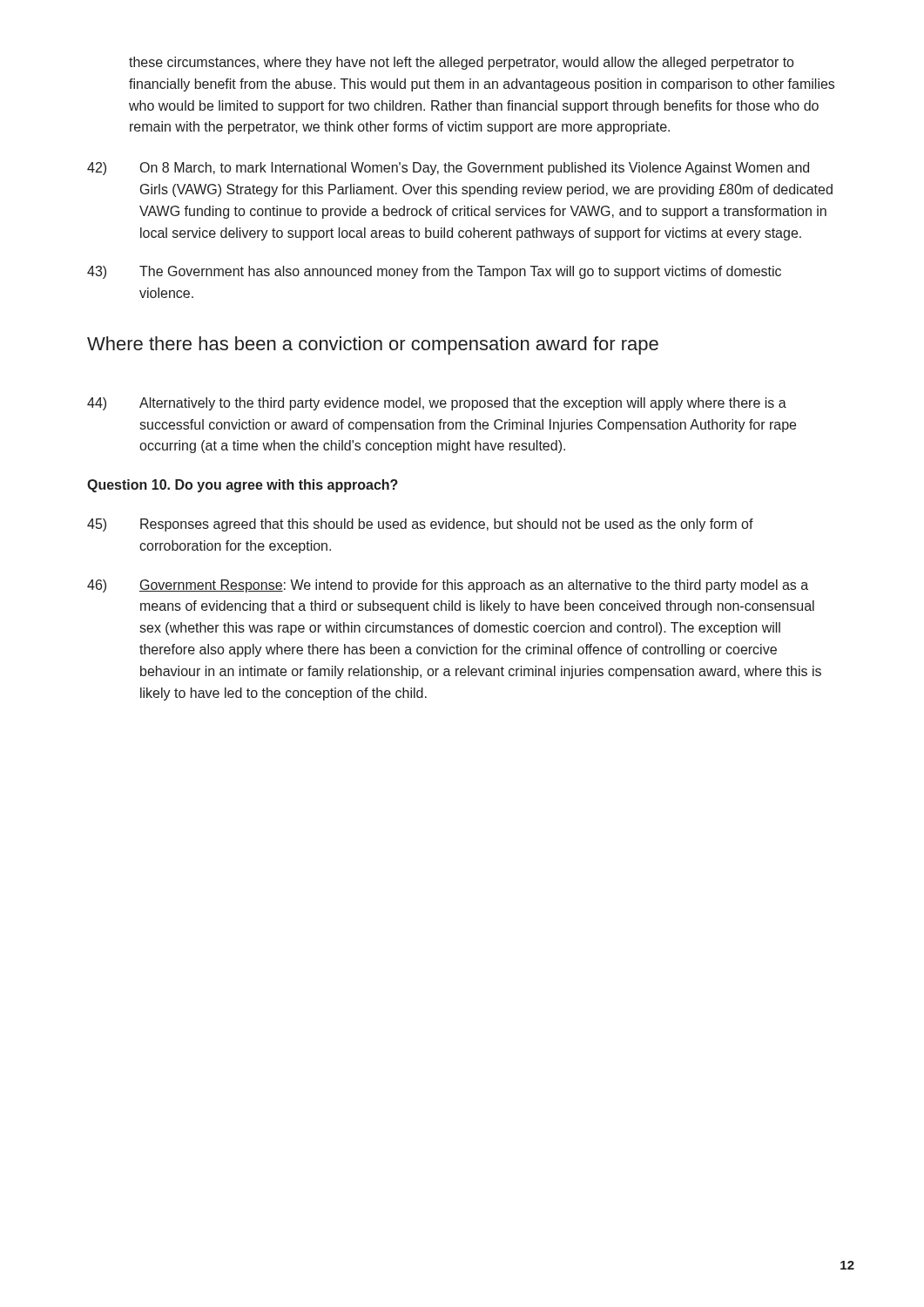Screen dimensions: 1307x924
Task: Point to the block beginning "45) Responses agreed"
Action: pyautogui.click(x=462, y=536)
